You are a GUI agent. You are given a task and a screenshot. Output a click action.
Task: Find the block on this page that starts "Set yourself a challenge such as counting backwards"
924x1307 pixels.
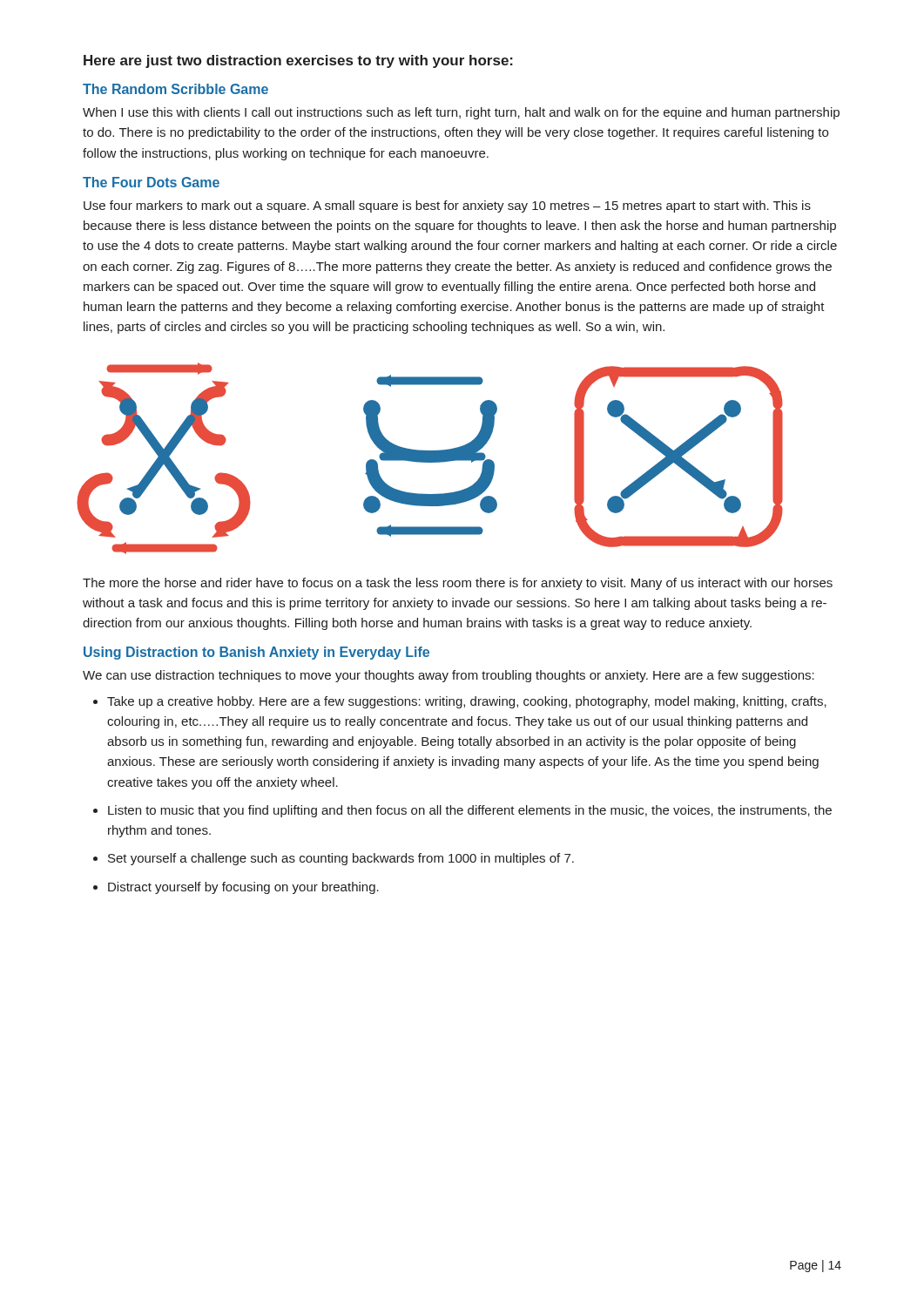341,858
